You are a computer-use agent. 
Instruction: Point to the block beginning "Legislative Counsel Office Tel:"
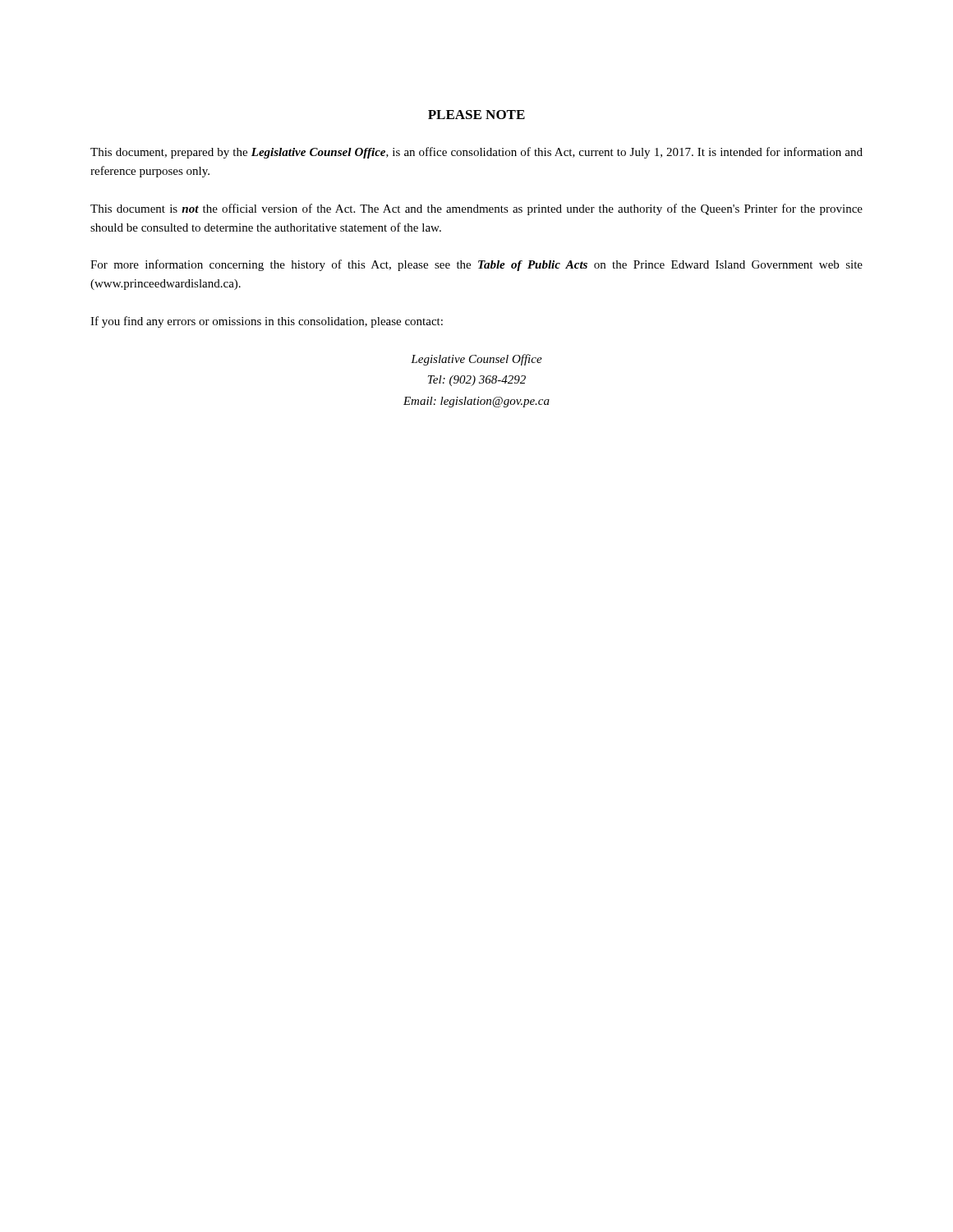(476, 380)
